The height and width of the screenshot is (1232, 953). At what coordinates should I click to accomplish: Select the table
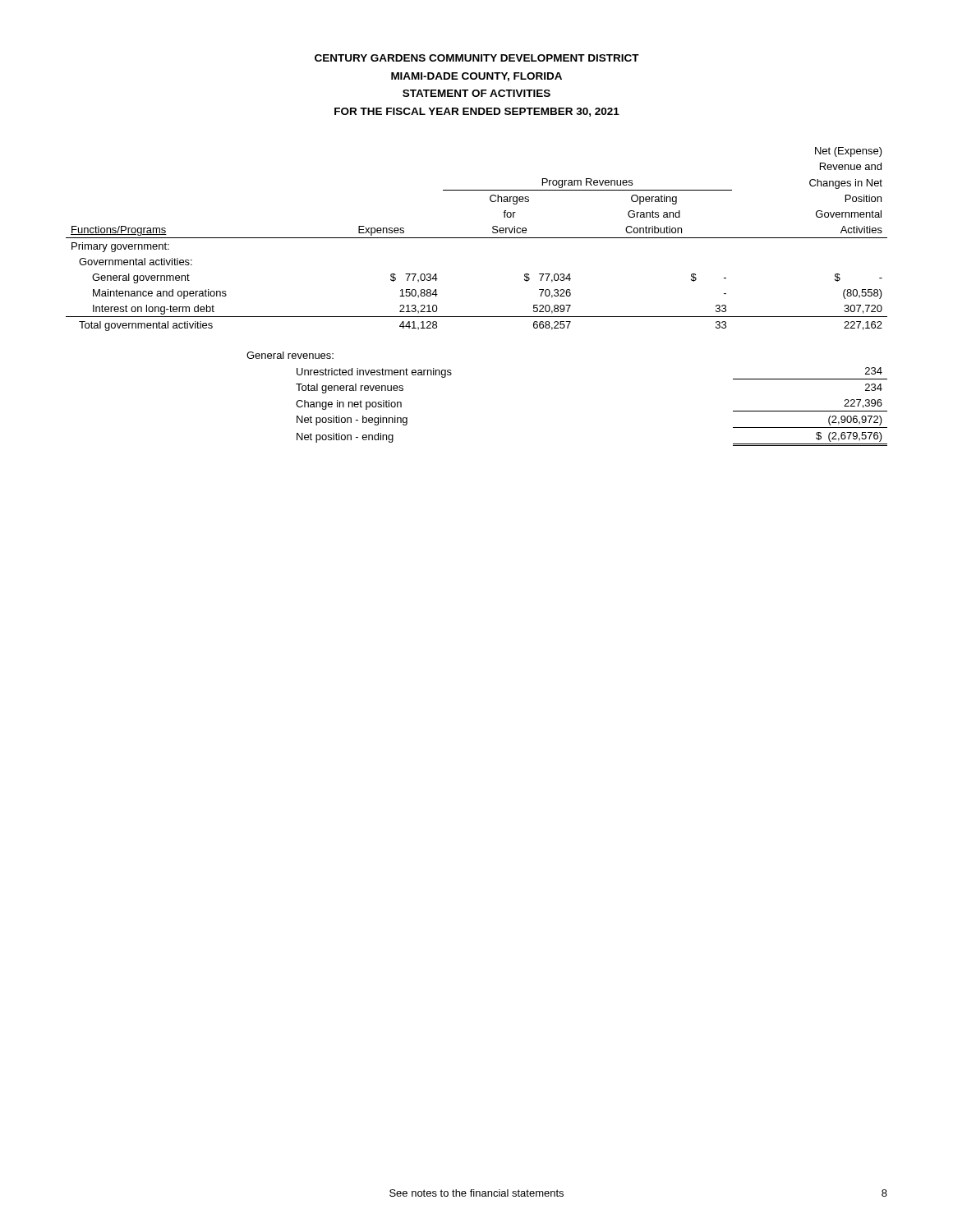[x=476, y=295]
